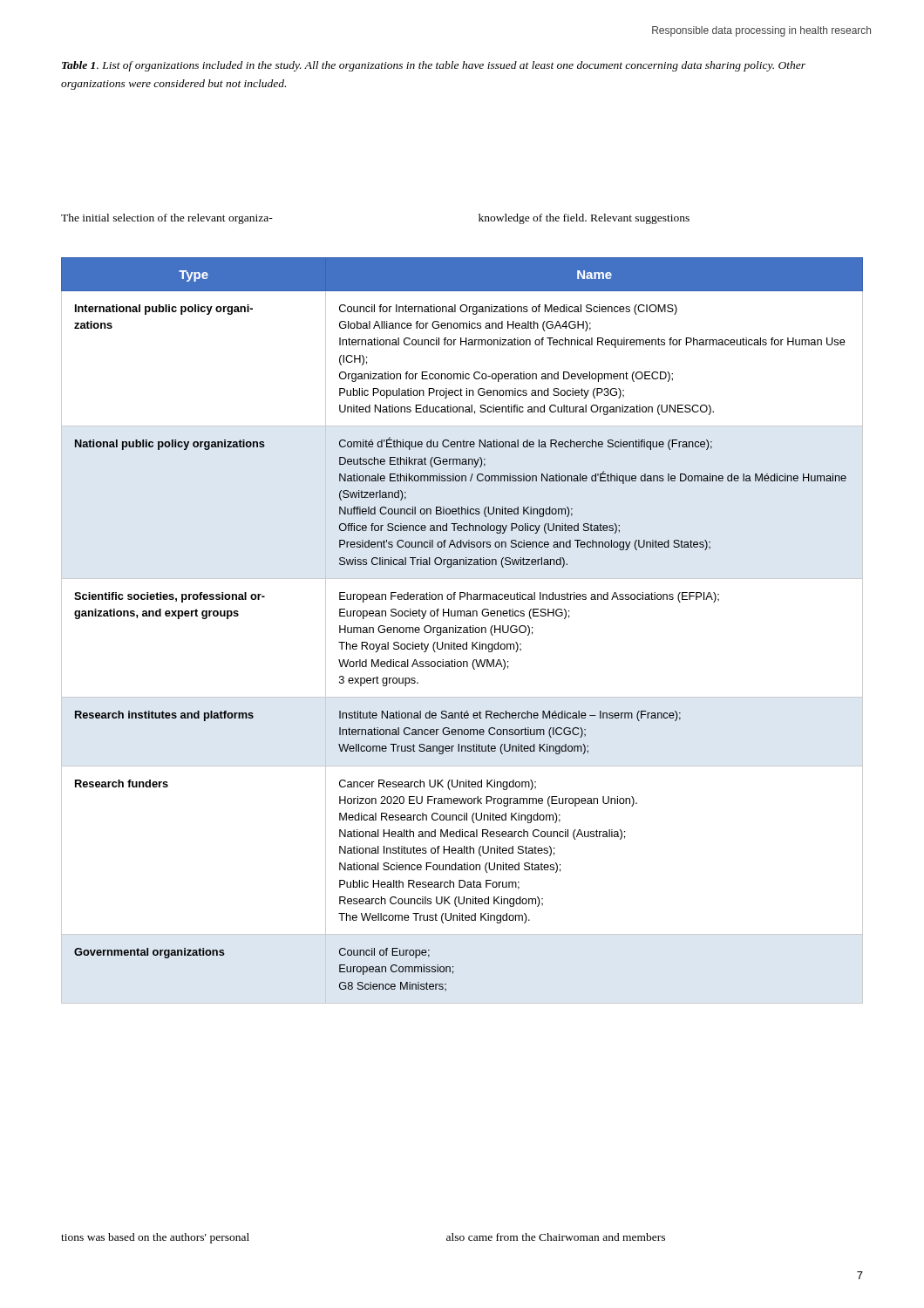Image resolution: width=924 pixels, height=1308 pixels.
Task: Find the text containing "tions was based on the authors' personal"
Action: pos(155,1237)
